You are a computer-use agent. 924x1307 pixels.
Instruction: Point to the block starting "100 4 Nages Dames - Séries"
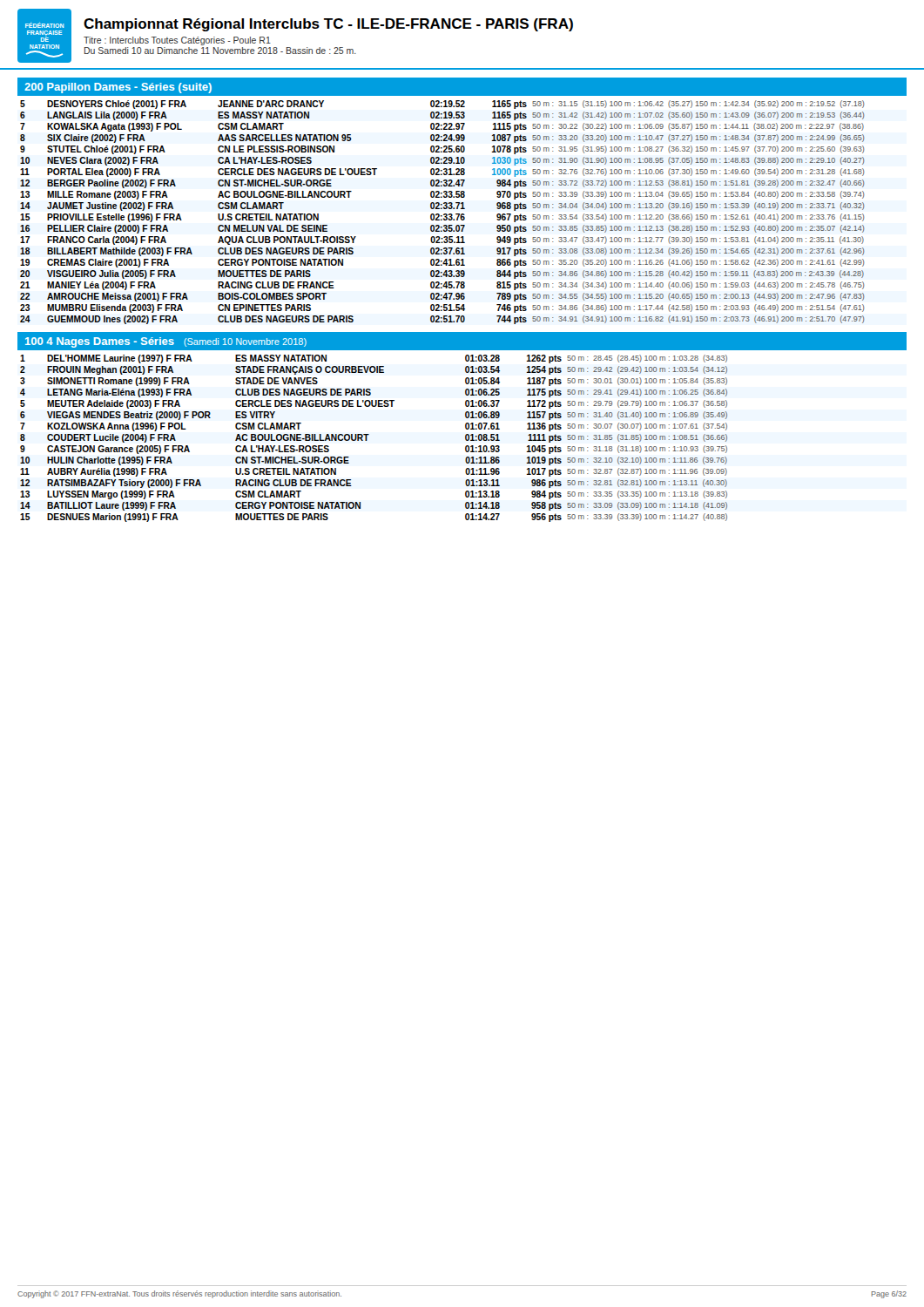(166, 341)
